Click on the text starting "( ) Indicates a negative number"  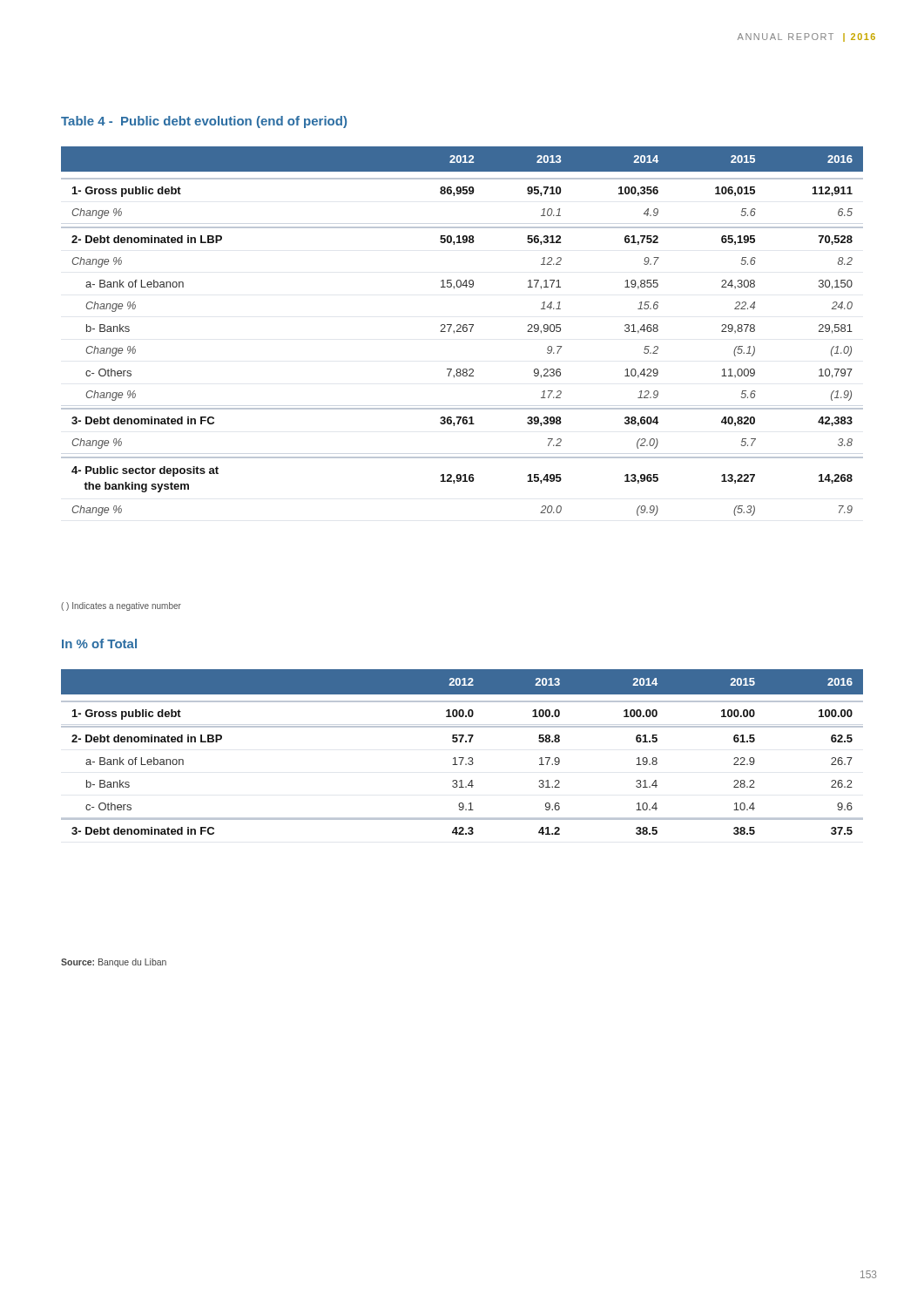pyautogui.click(x=121, y=606)
